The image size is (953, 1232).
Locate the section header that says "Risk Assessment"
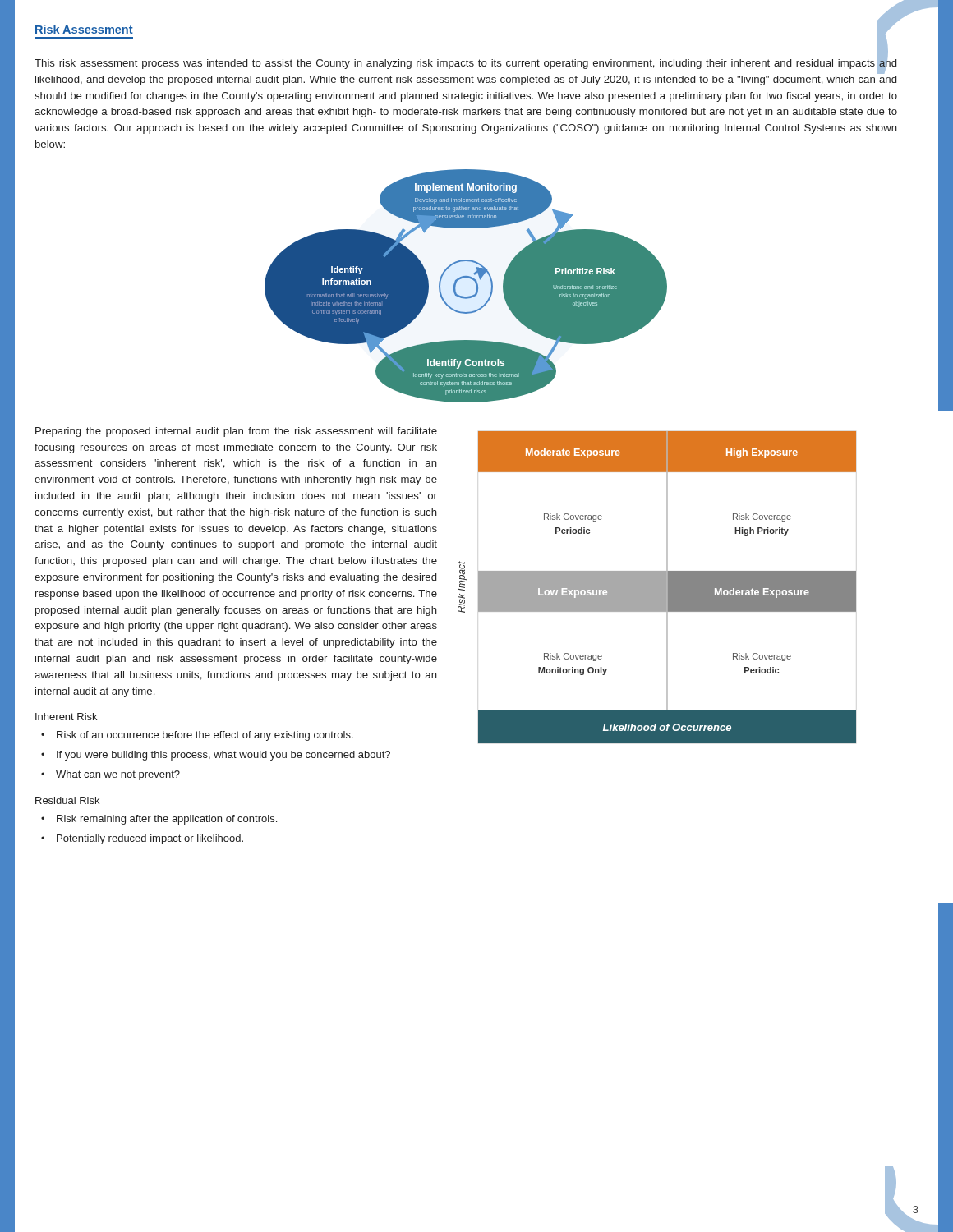[84, 31]
